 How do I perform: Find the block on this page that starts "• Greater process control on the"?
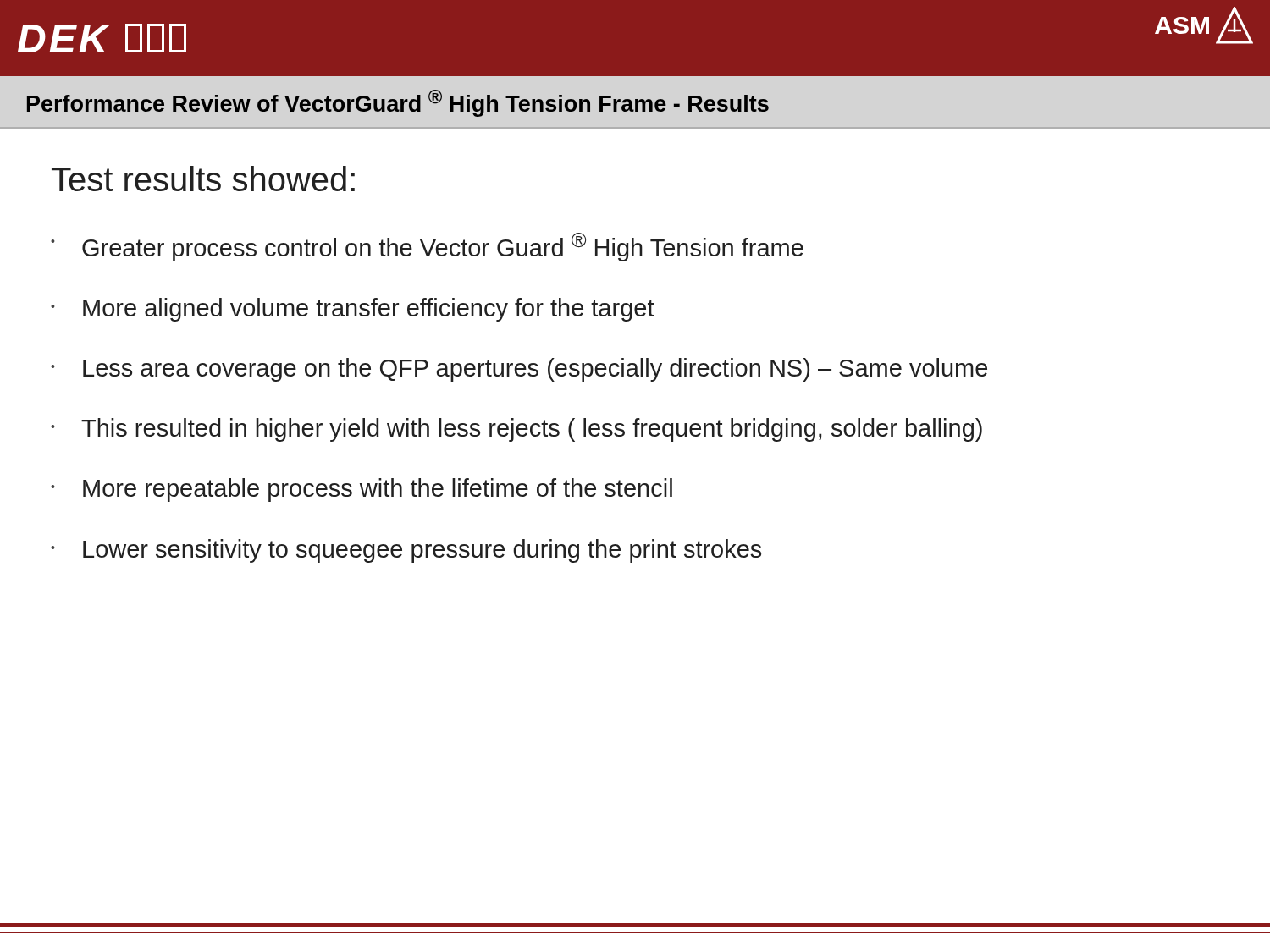pos(427,246)
